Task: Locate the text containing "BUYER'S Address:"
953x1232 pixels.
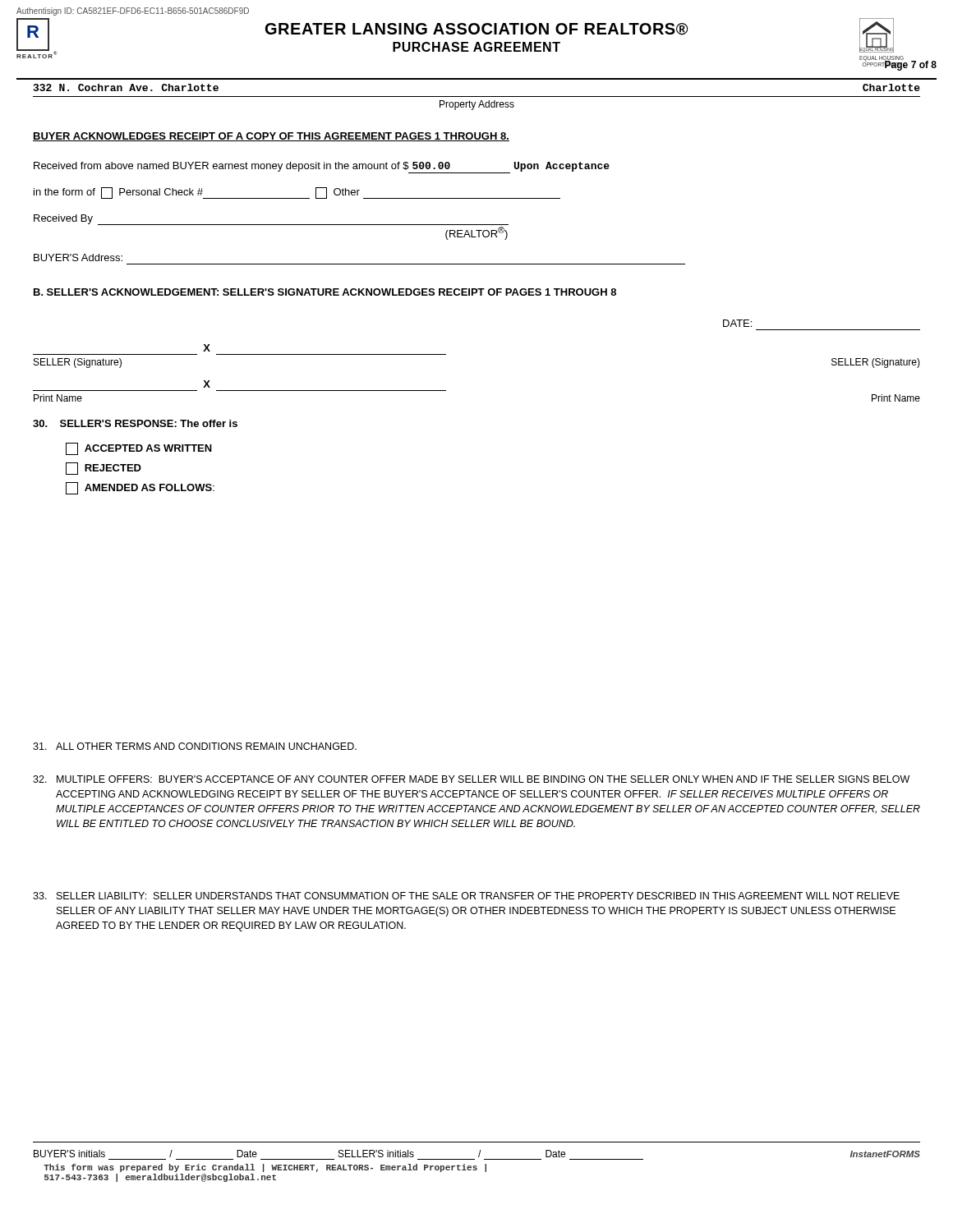Action: pyautogui.click(x=359, y=258)
